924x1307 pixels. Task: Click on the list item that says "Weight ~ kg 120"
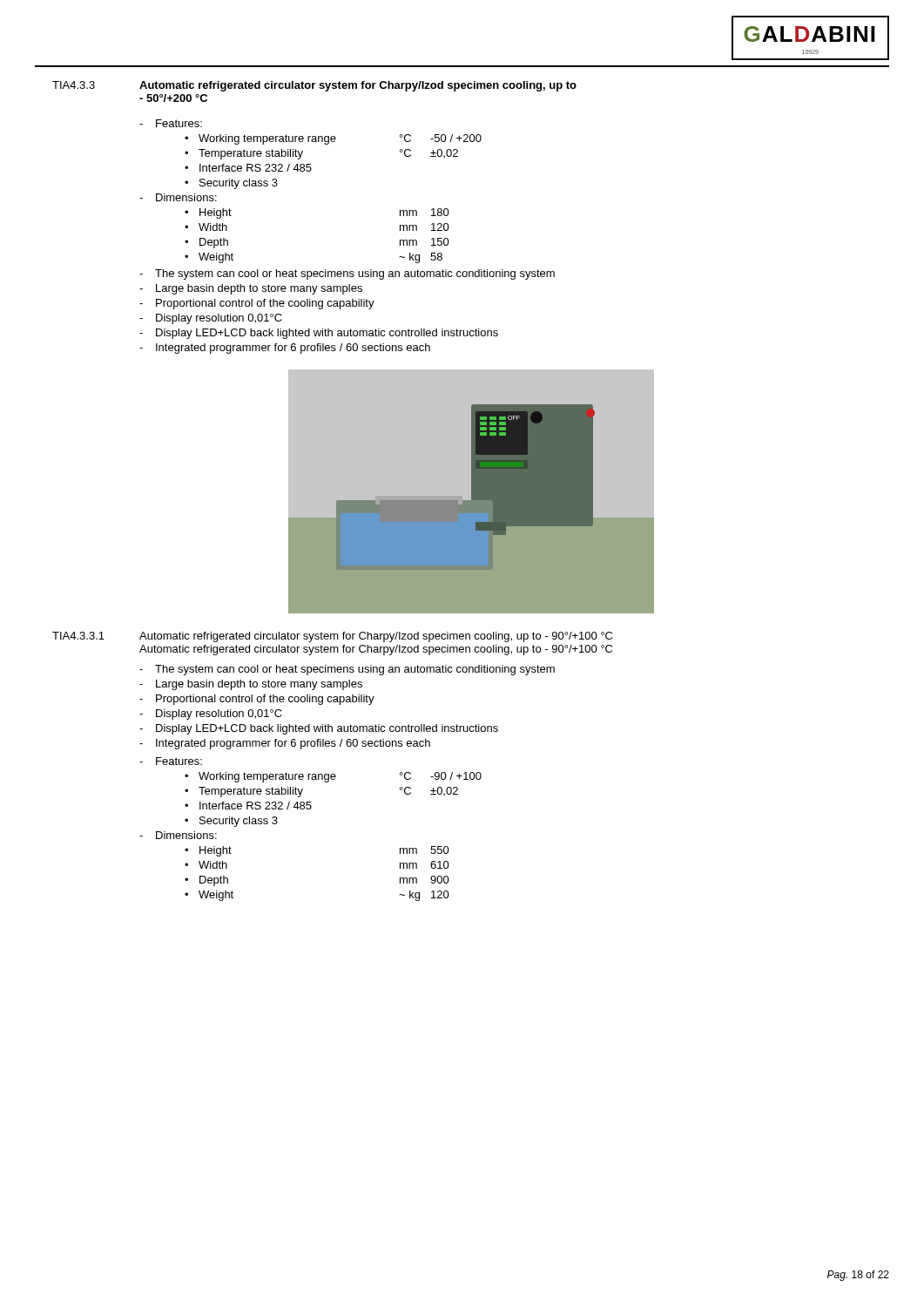[216, 895]
